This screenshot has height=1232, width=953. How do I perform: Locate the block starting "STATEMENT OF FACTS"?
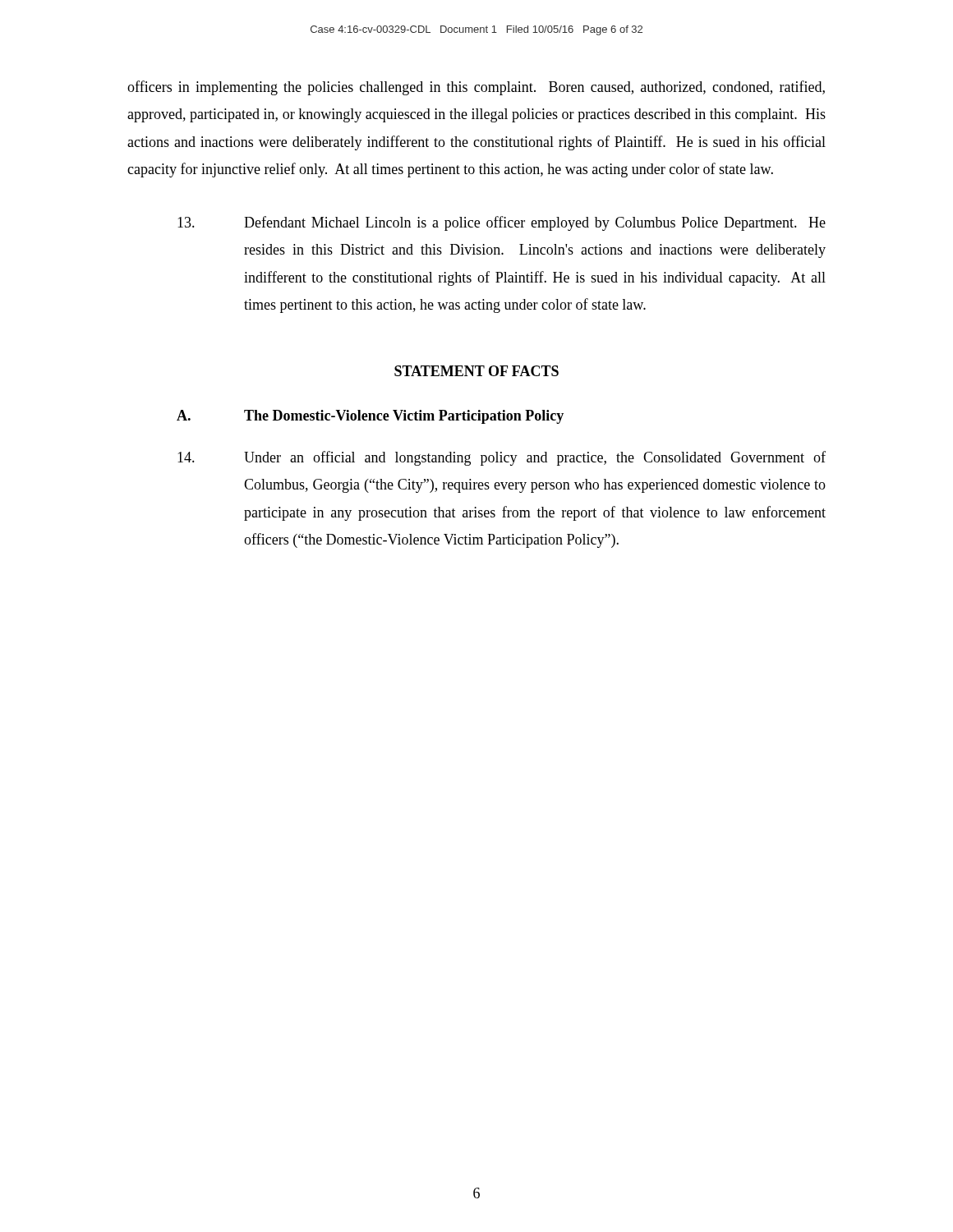476,372
